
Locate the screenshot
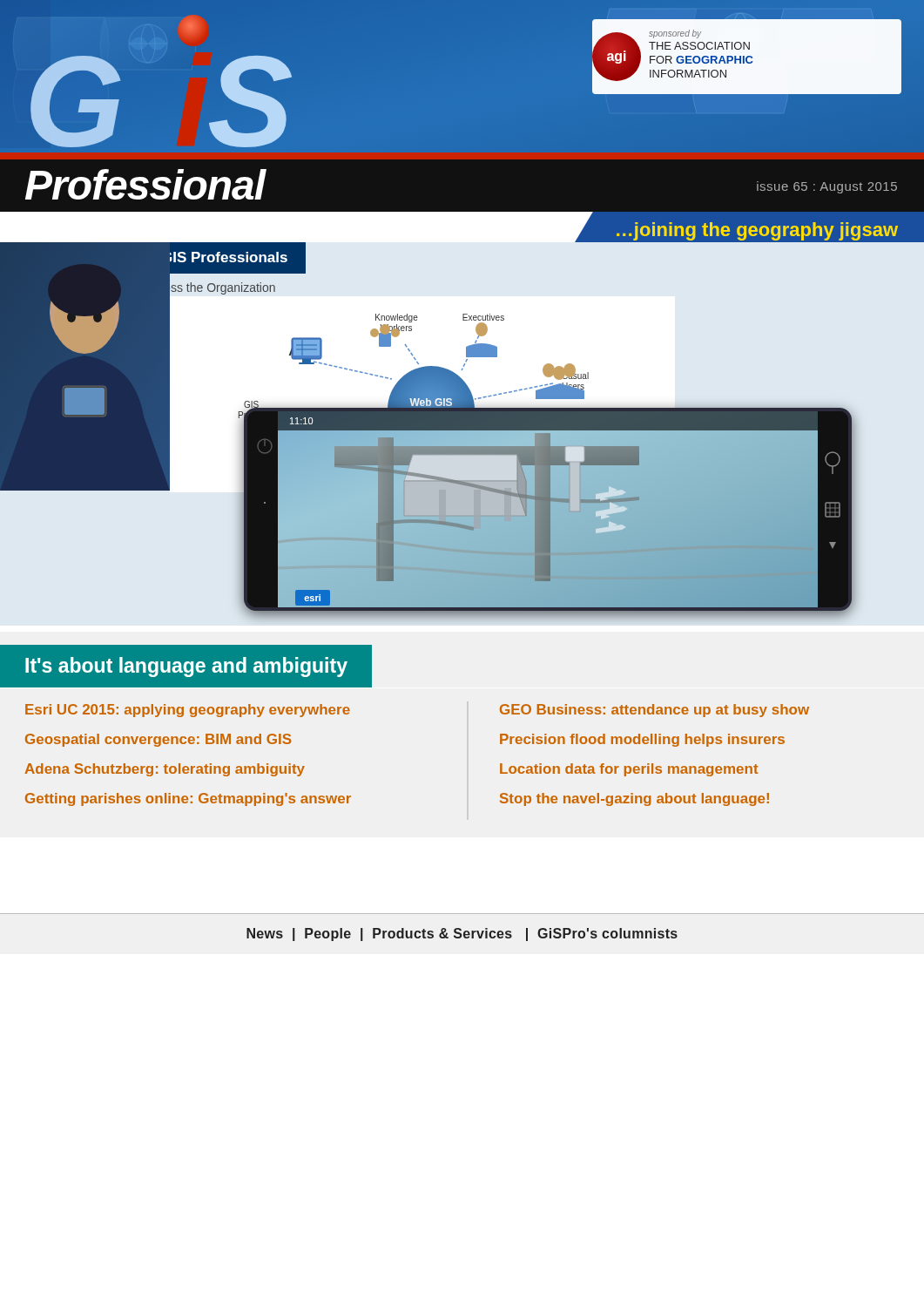click(548, 509)
